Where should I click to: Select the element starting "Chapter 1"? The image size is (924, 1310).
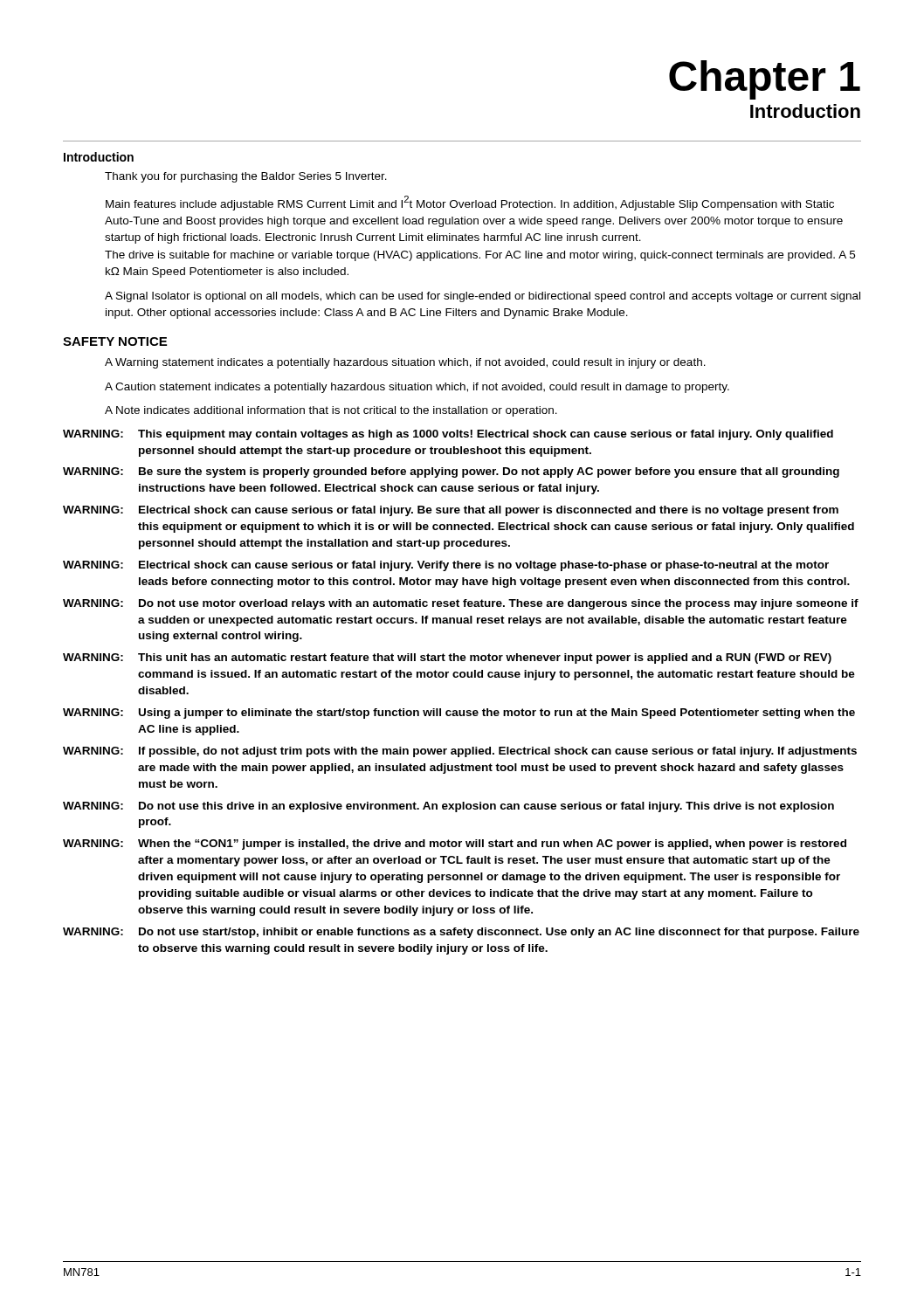coord(764,76)
